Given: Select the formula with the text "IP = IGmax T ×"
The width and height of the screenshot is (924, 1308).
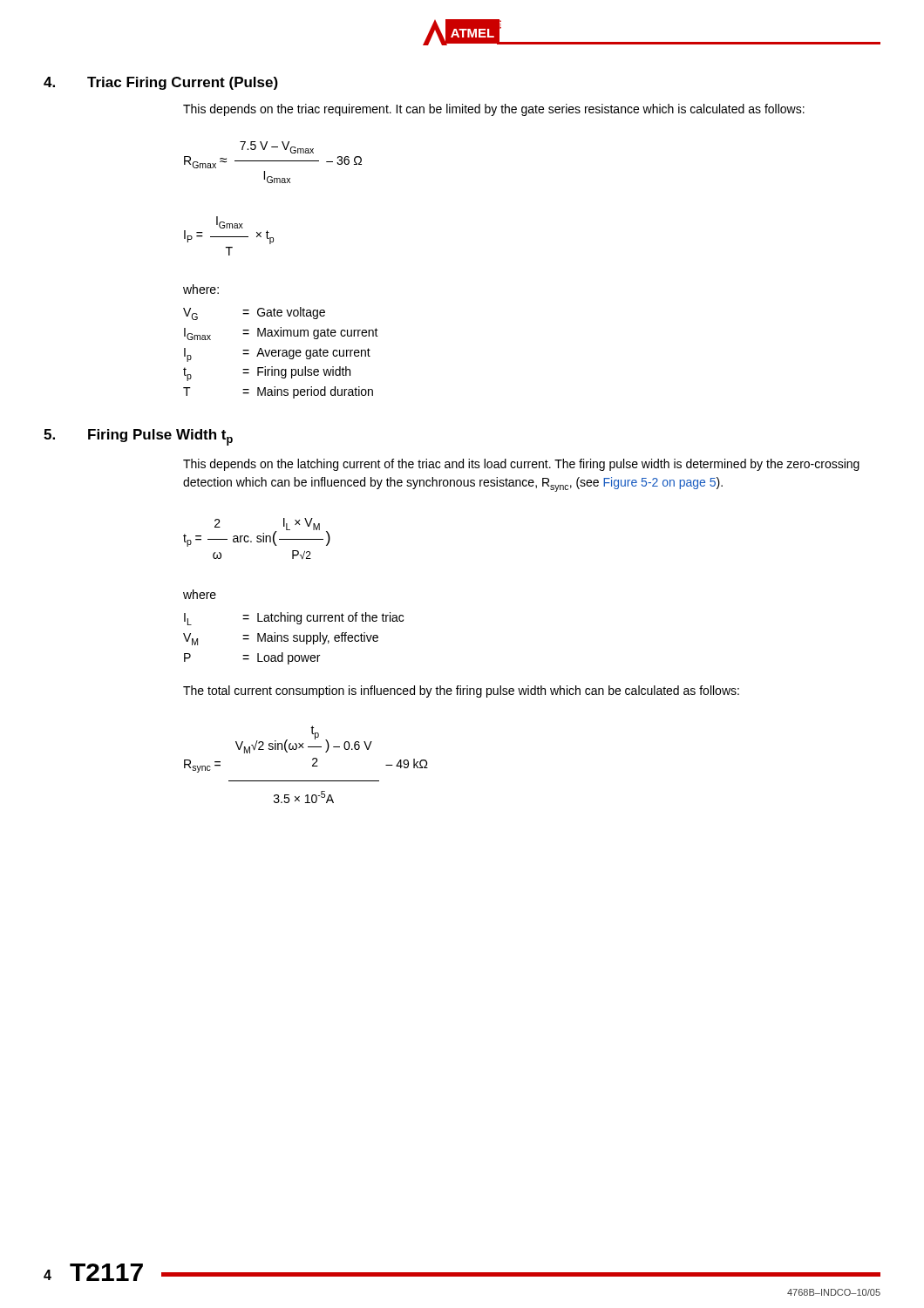Looking at the screenshot, I should click(x=229, y=236).
